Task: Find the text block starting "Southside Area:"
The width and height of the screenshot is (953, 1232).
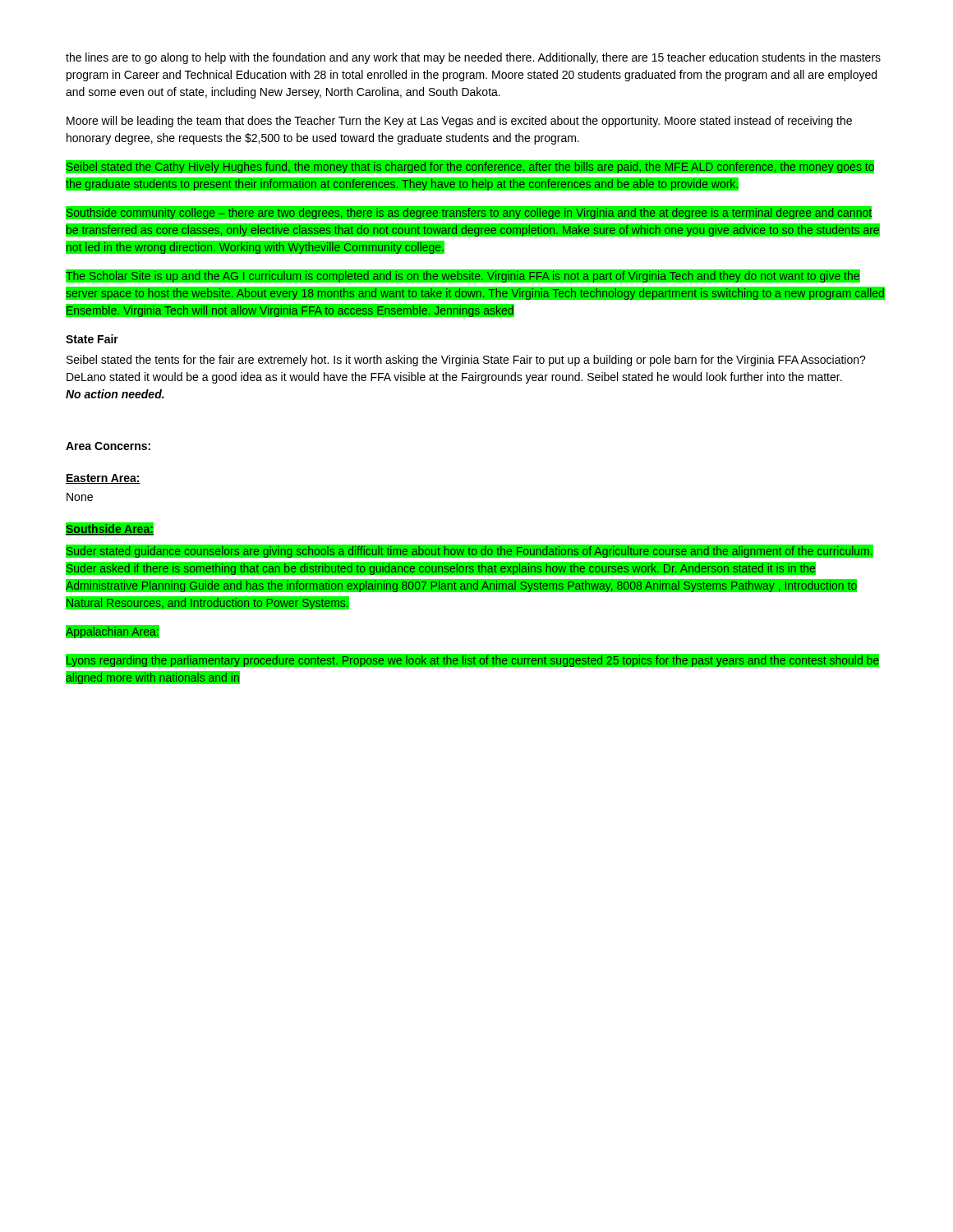Action: coord(110,529)
